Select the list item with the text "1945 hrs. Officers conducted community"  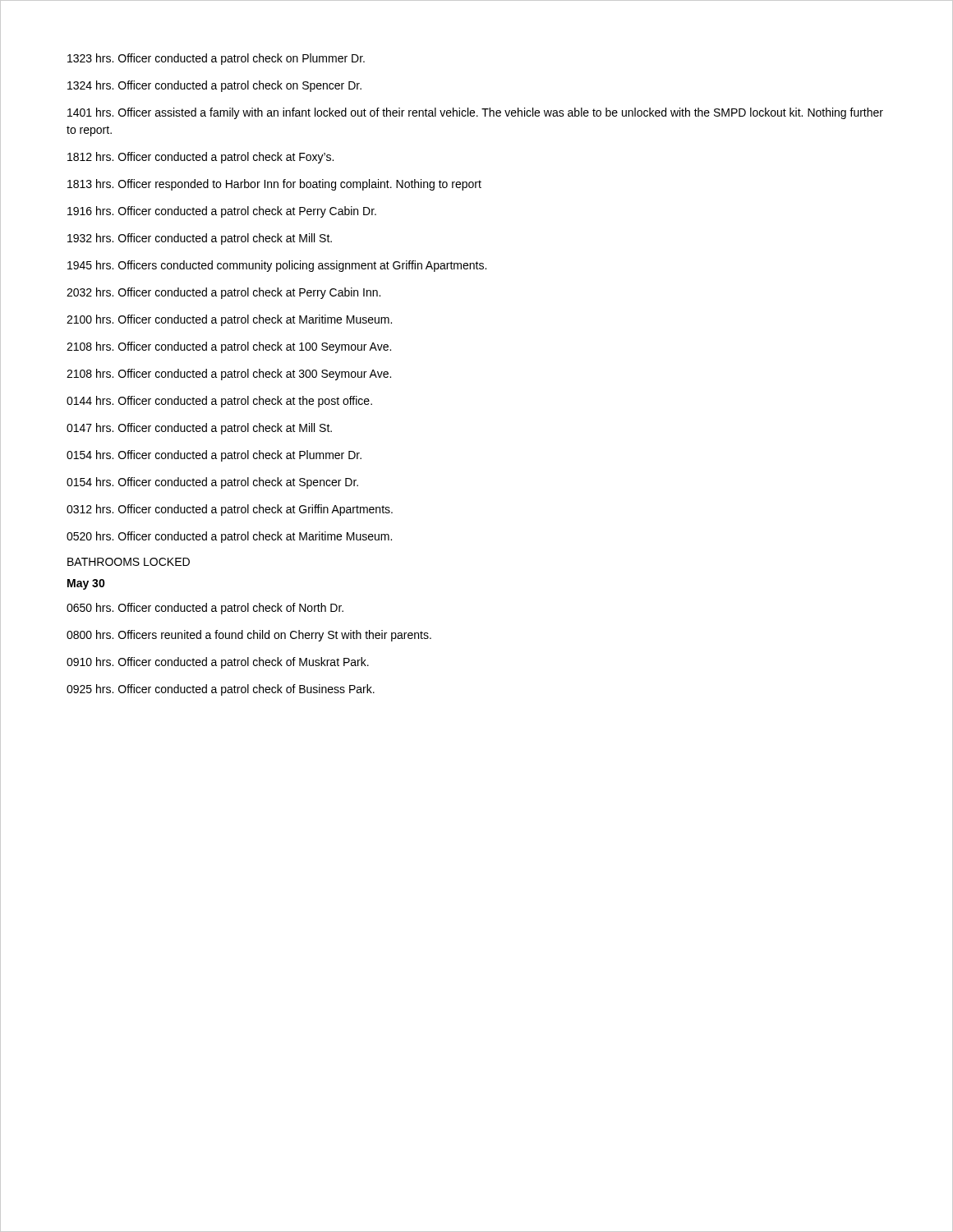click(x=277, y=265)
